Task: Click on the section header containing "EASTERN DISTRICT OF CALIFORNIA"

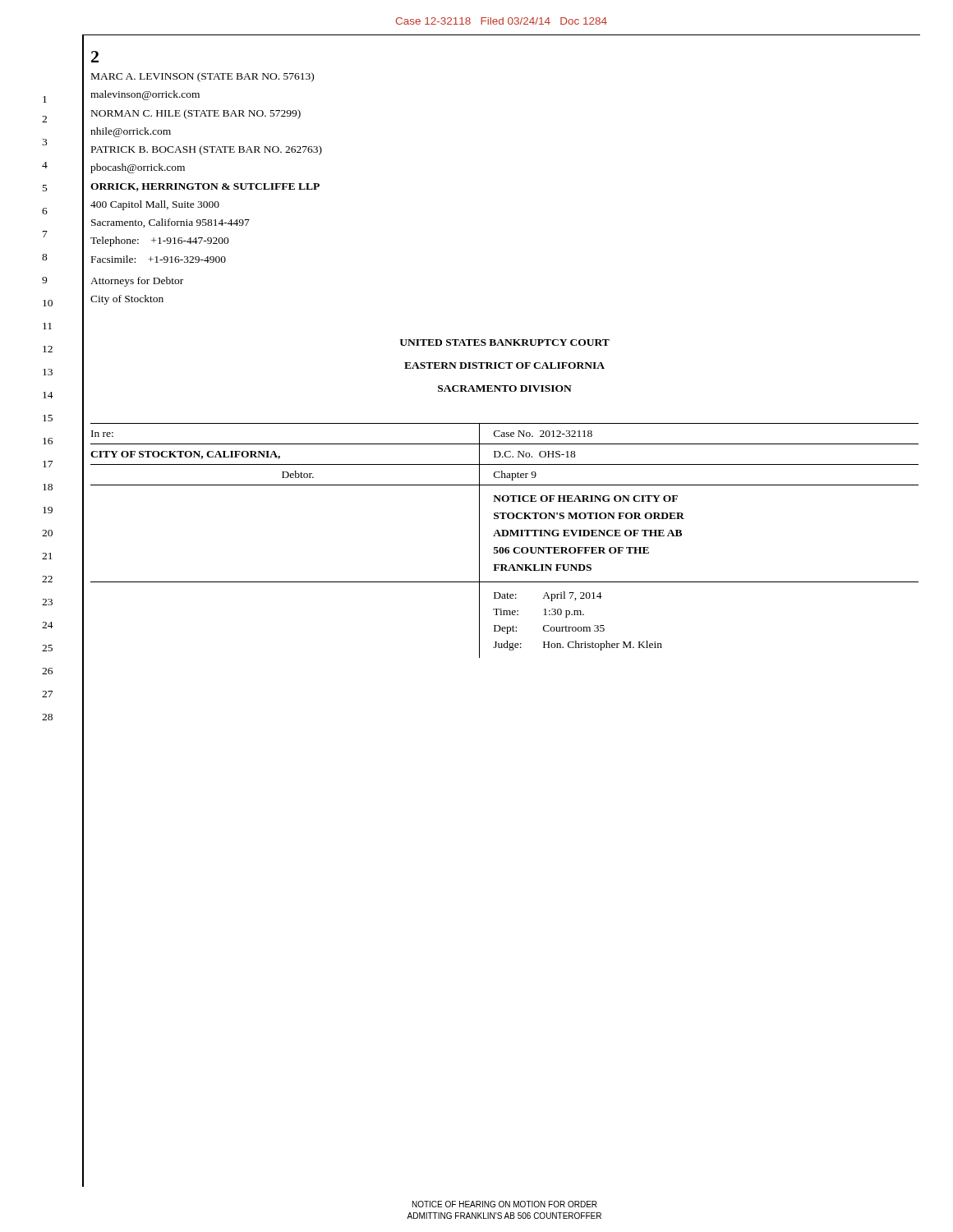Action: click(504, 365)
